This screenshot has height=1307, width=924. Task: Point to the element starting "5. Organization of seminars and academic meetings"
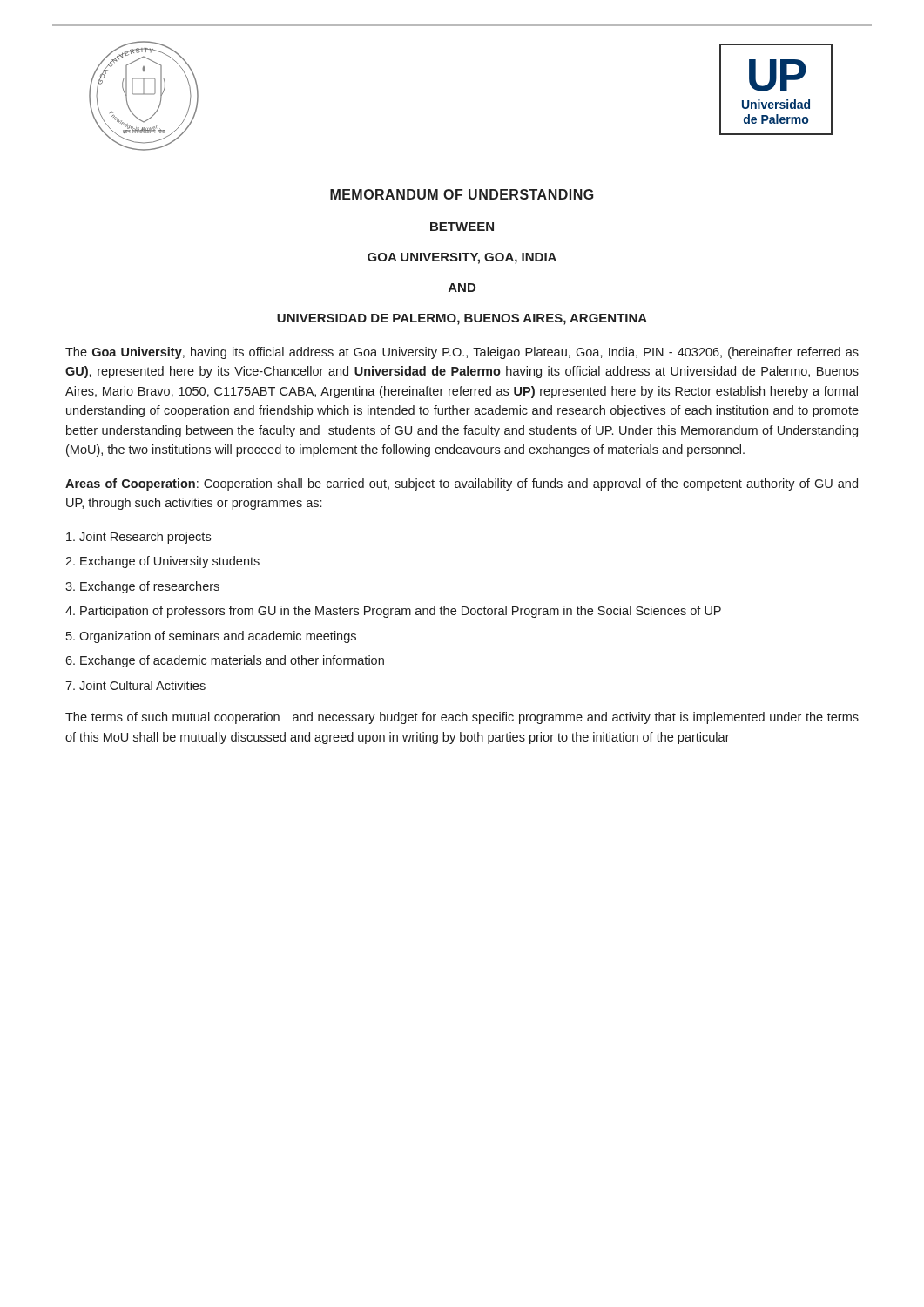point(211,636)
